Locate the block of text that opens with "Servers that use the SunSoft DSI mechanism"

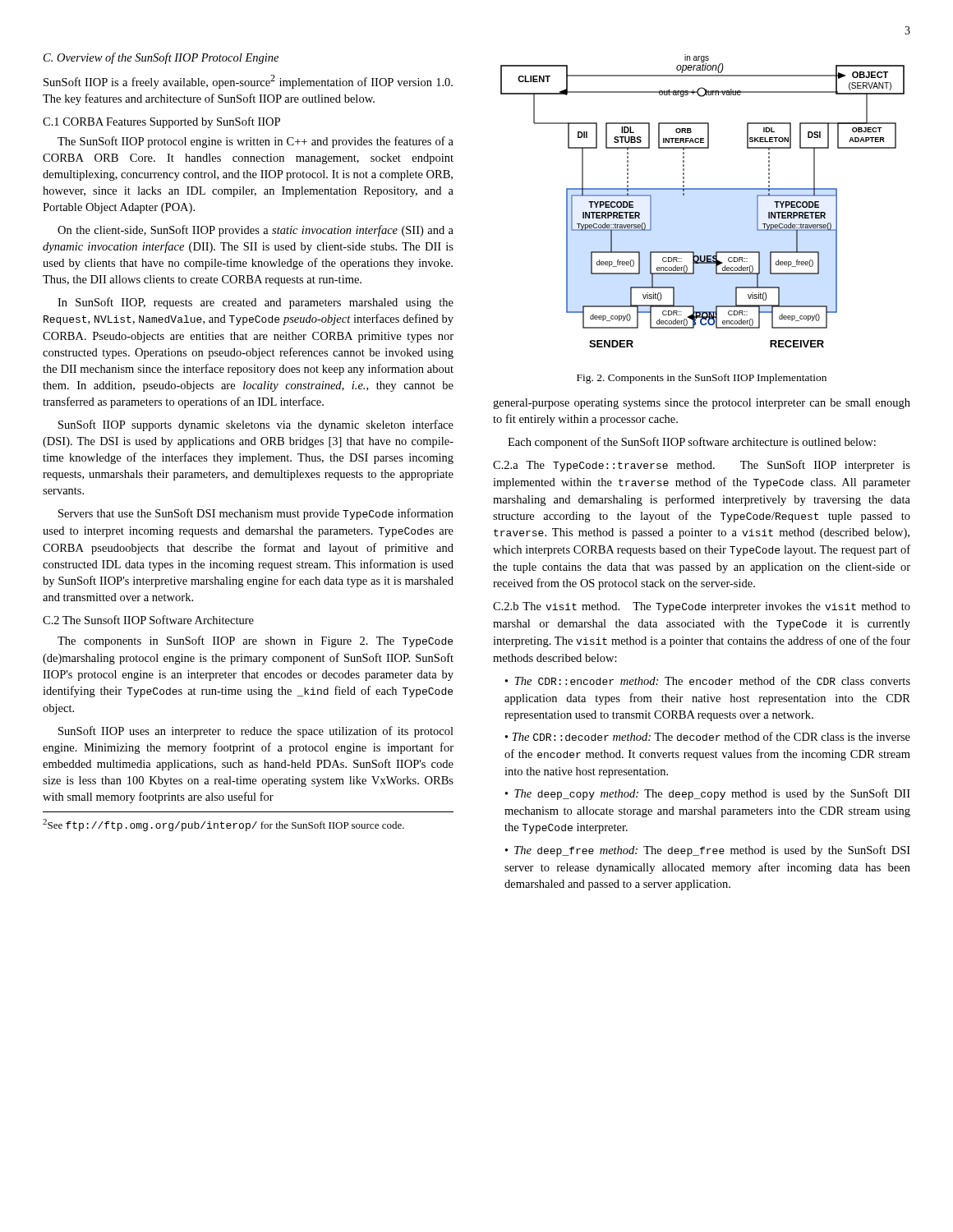click(248, 555)
